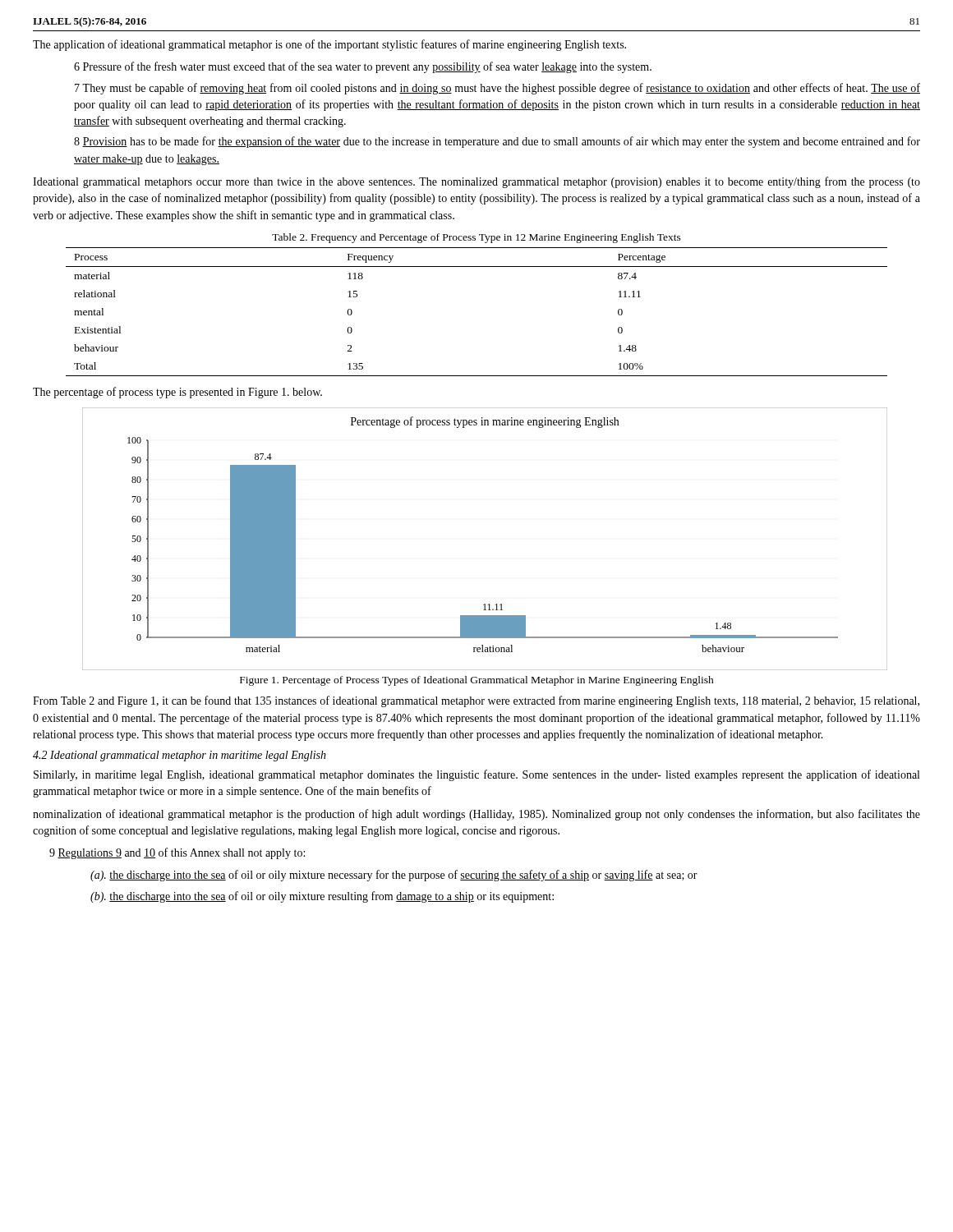953x1232 pixels.
Task: Locate the list item containing "8 Provision has to be made"
Action: [x=497, y=150]
